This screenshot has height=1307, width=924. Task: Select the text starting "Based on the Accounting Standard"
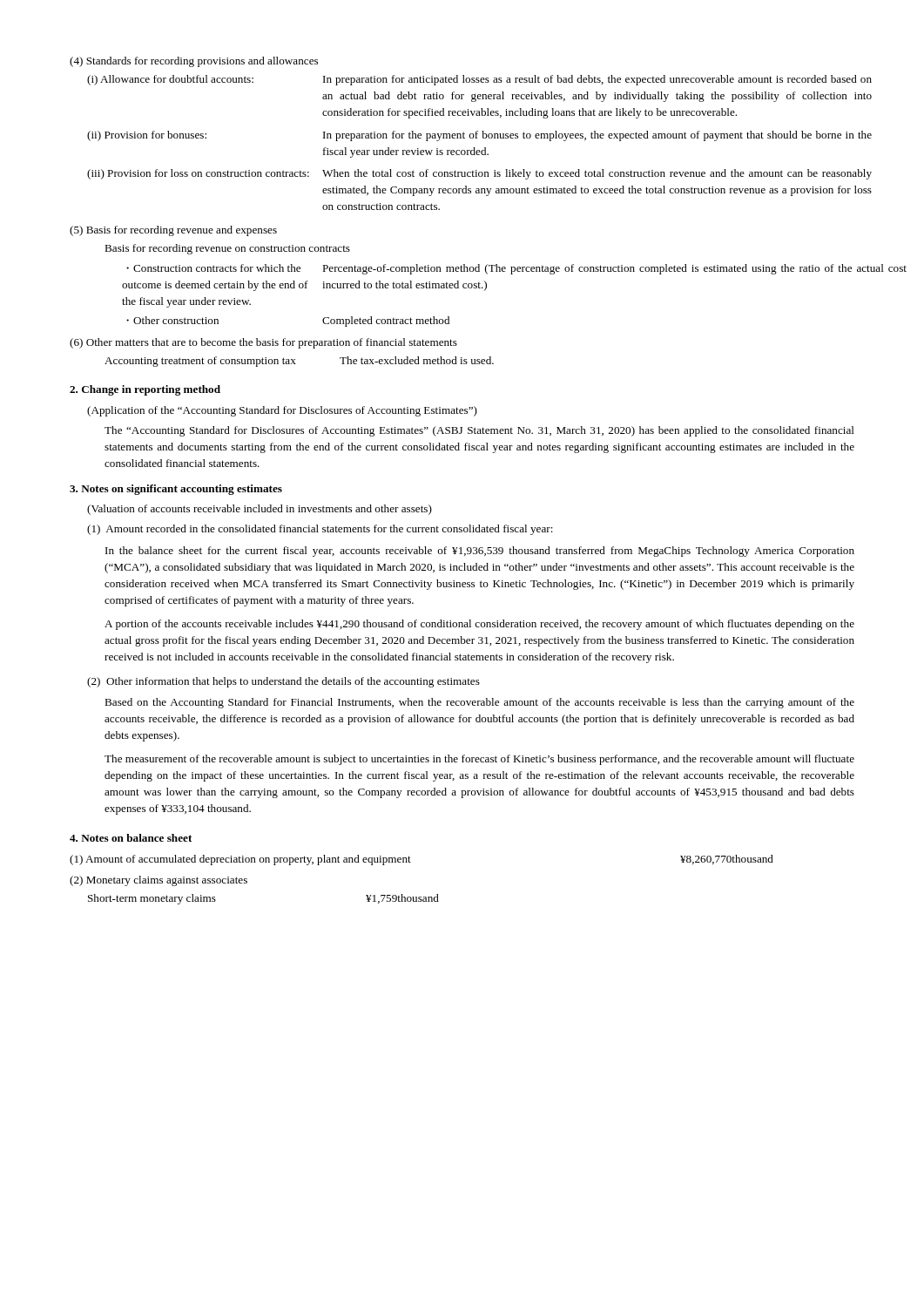coord(479,718)
